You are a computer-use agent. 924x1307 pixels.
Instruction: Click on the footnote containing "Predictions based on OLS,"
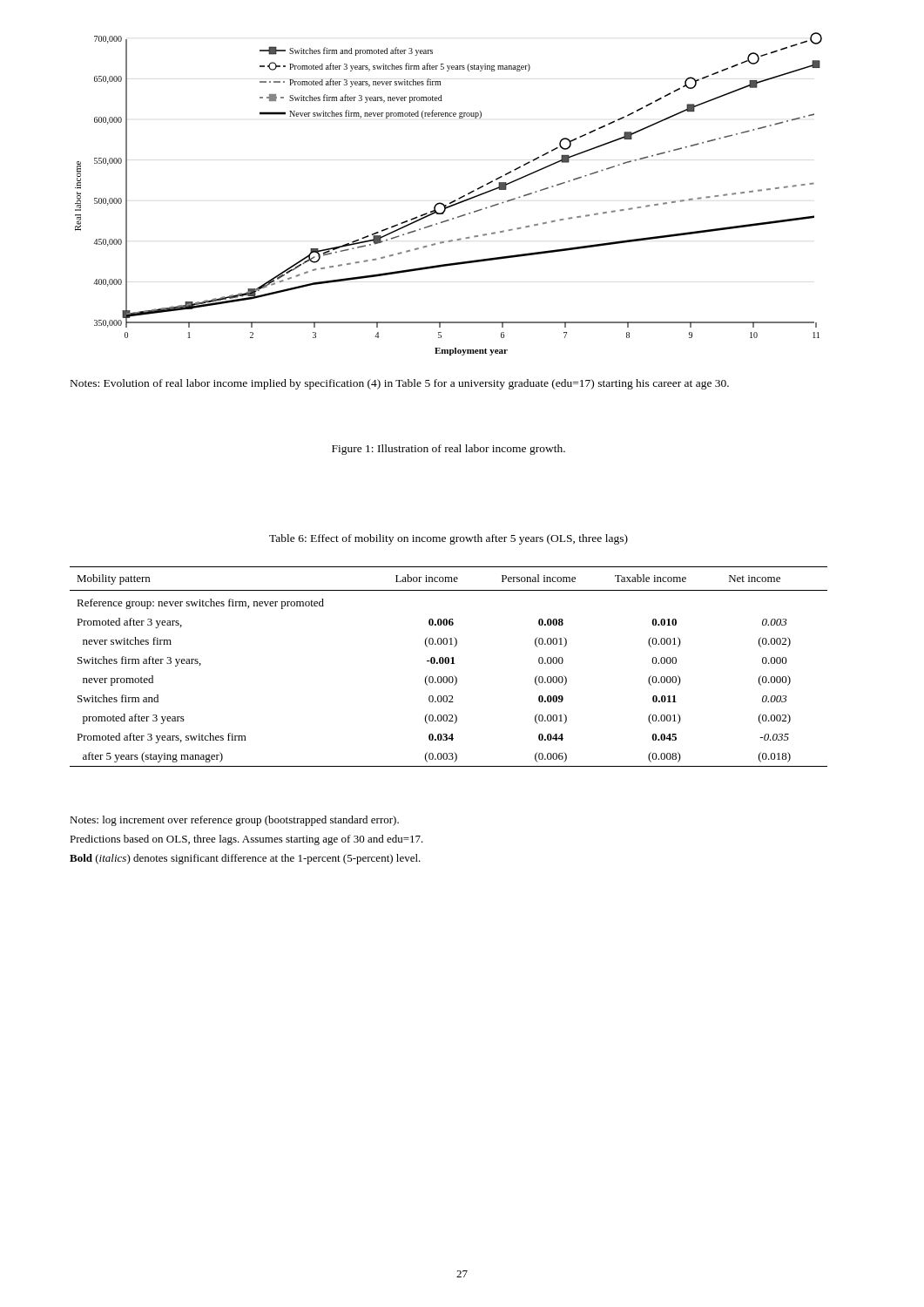tap(247, 839)
